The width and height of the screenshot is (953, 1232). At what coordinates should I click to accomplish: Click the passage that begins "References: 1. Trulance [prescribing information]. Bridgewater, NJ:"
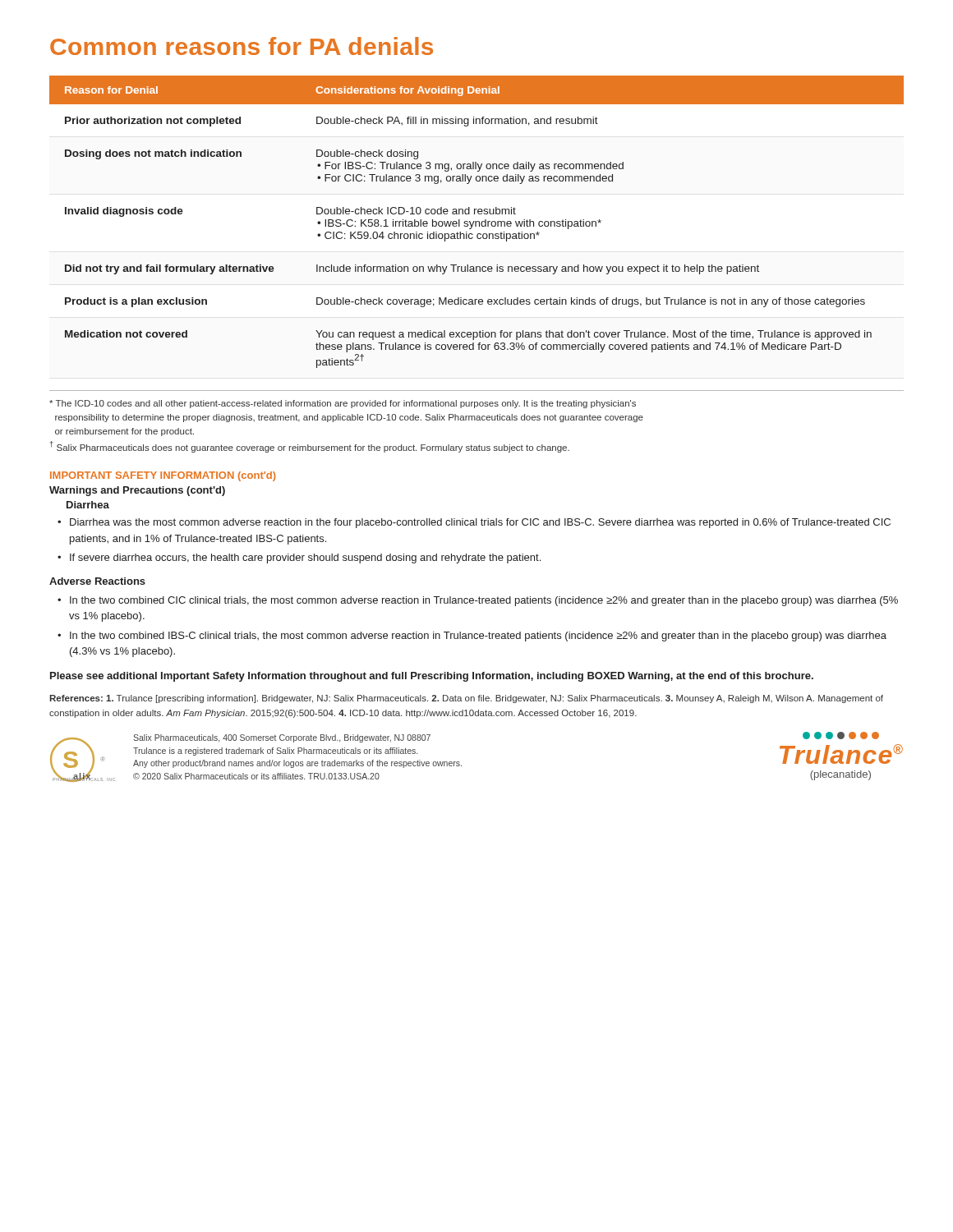pyautogui.click(x=466, y=706)
